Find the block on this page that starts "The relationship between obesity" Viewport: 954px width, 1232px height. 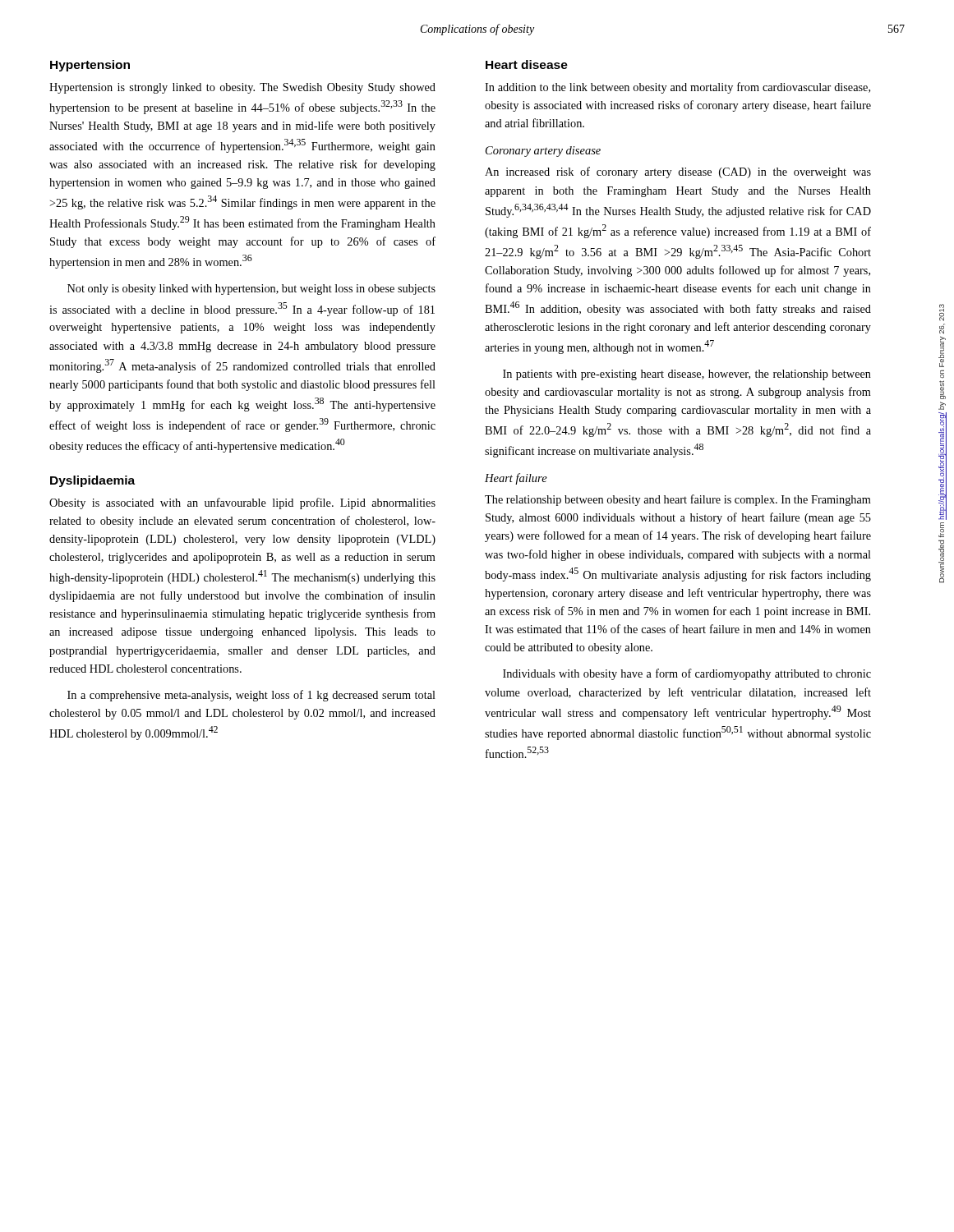point(678,626)
